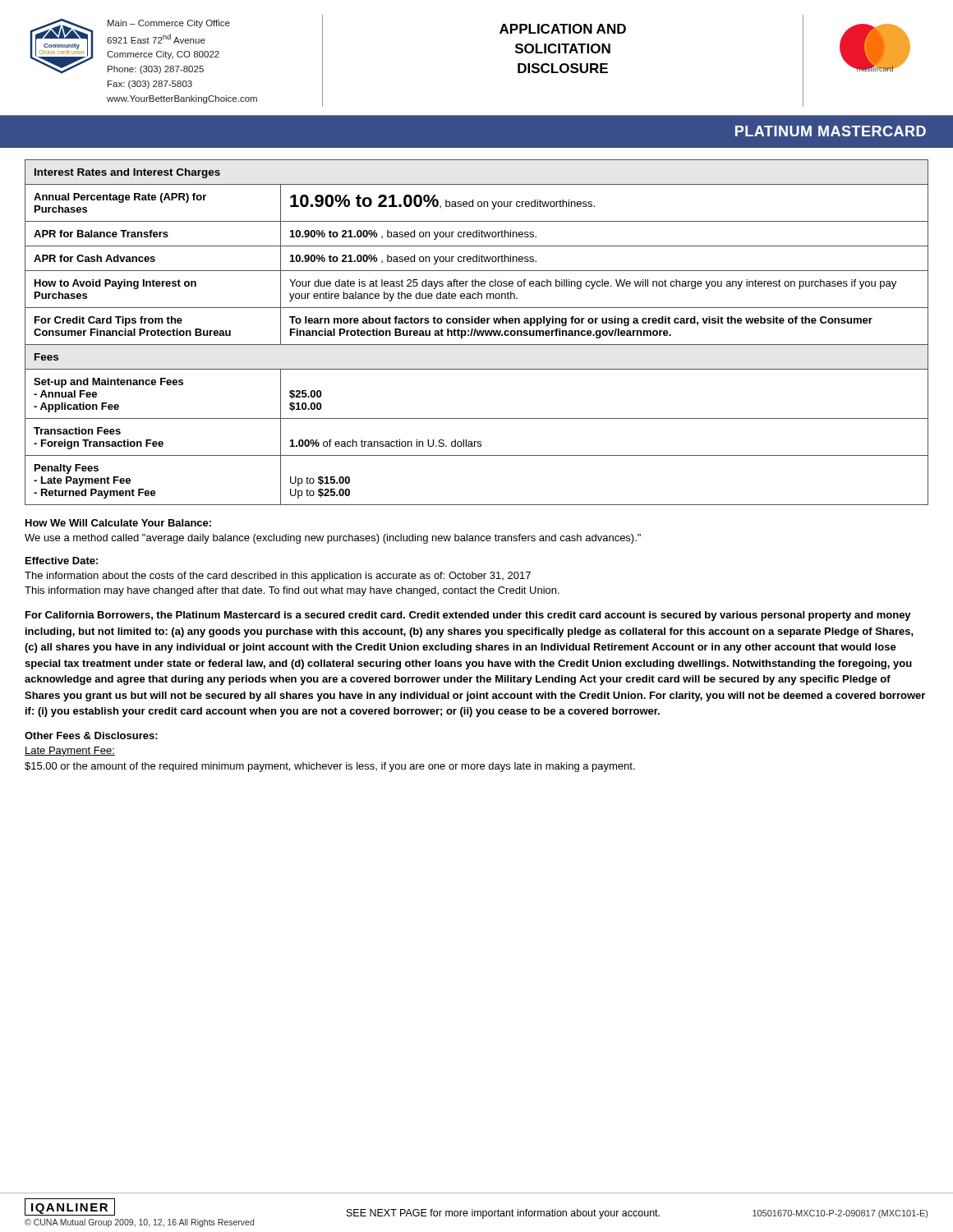Viewport: 953px width, 1232px height.
Task: Find the region starting "Late Payment Fee: $15.00 or the amount"
Action: 330,758
